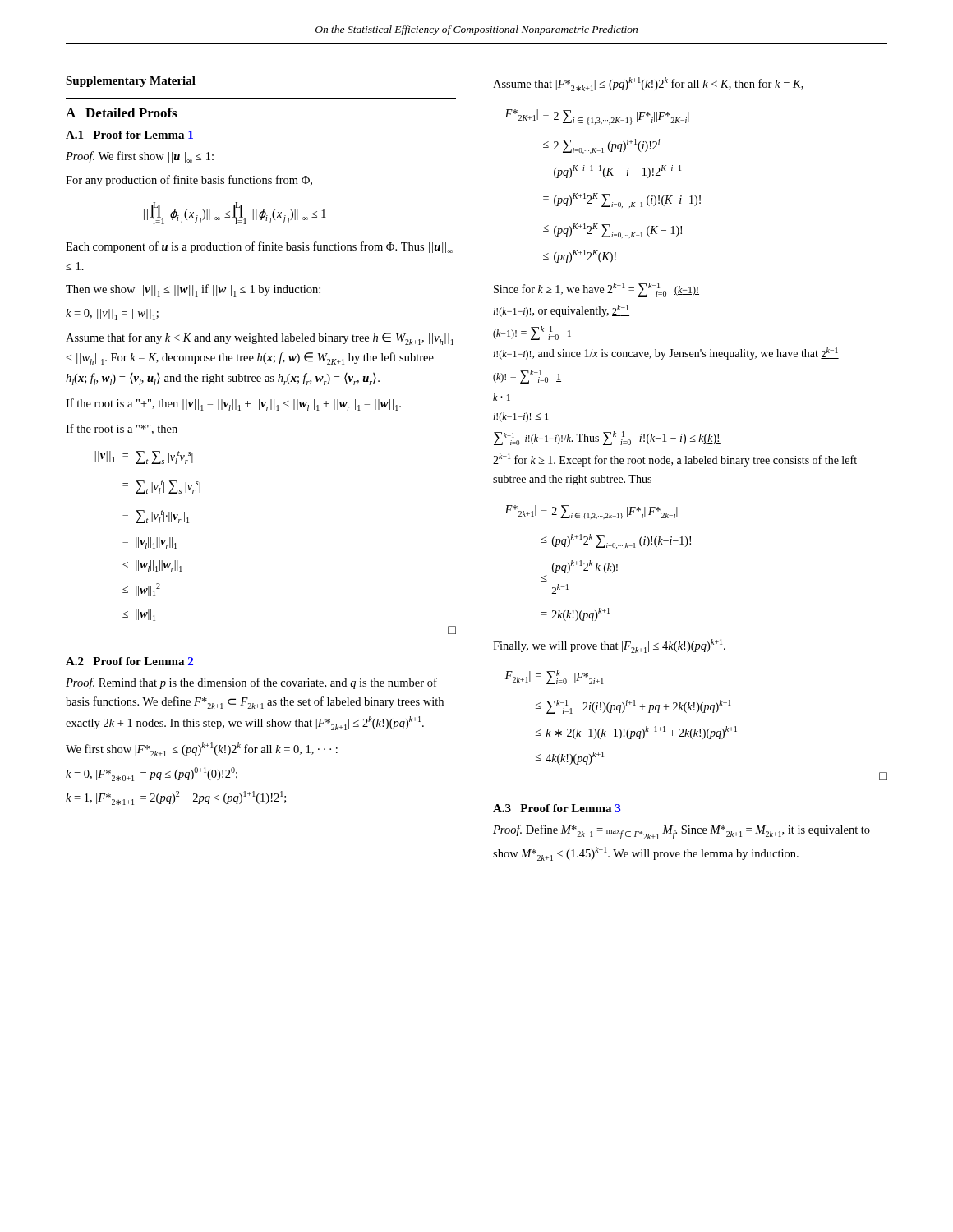Find the block on this page that starts "For any production of"
953x1232 pixels.
189,180
